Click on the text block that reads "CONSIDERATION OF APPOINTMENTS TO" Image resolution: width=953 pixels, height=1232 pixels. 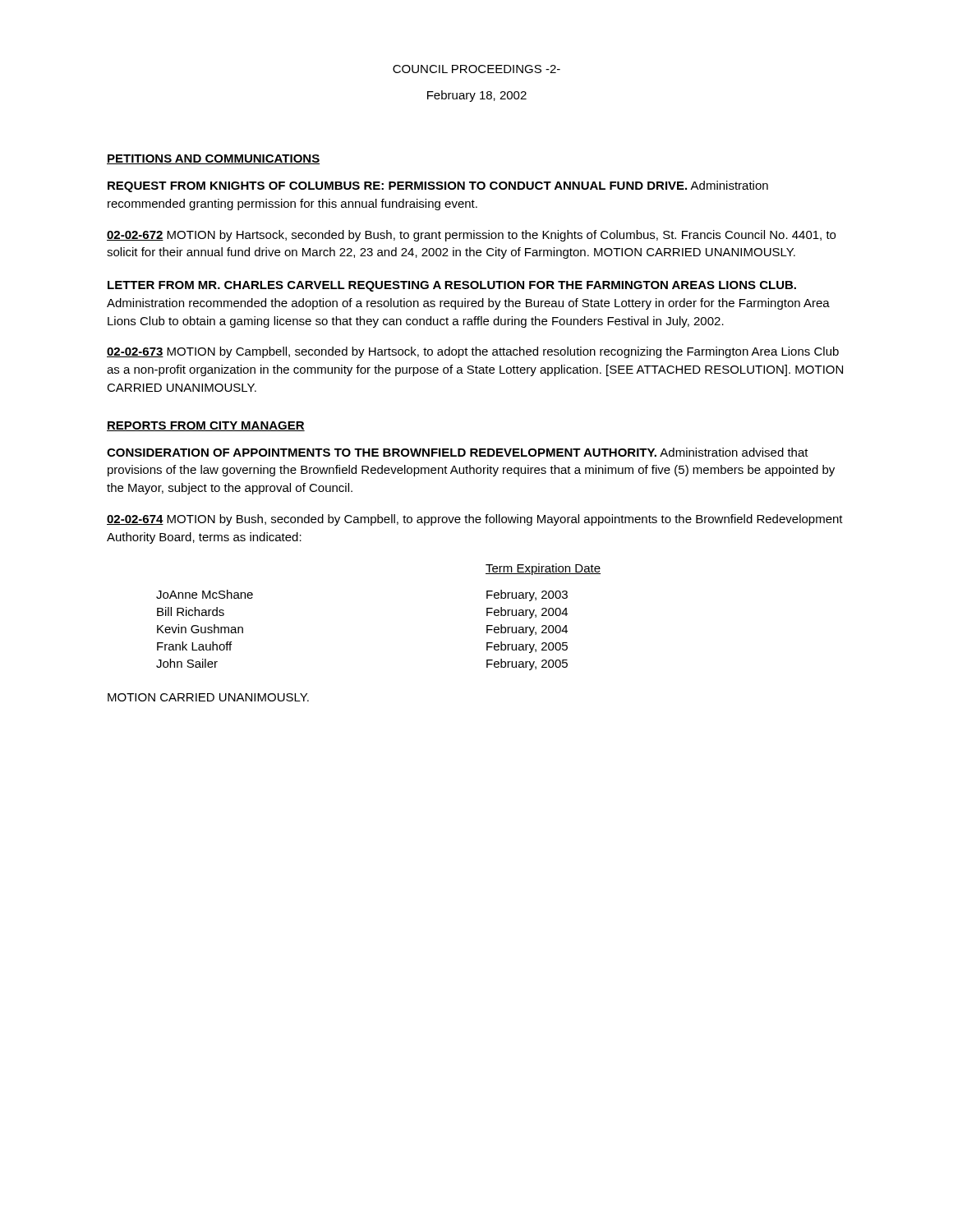point(471,470)
